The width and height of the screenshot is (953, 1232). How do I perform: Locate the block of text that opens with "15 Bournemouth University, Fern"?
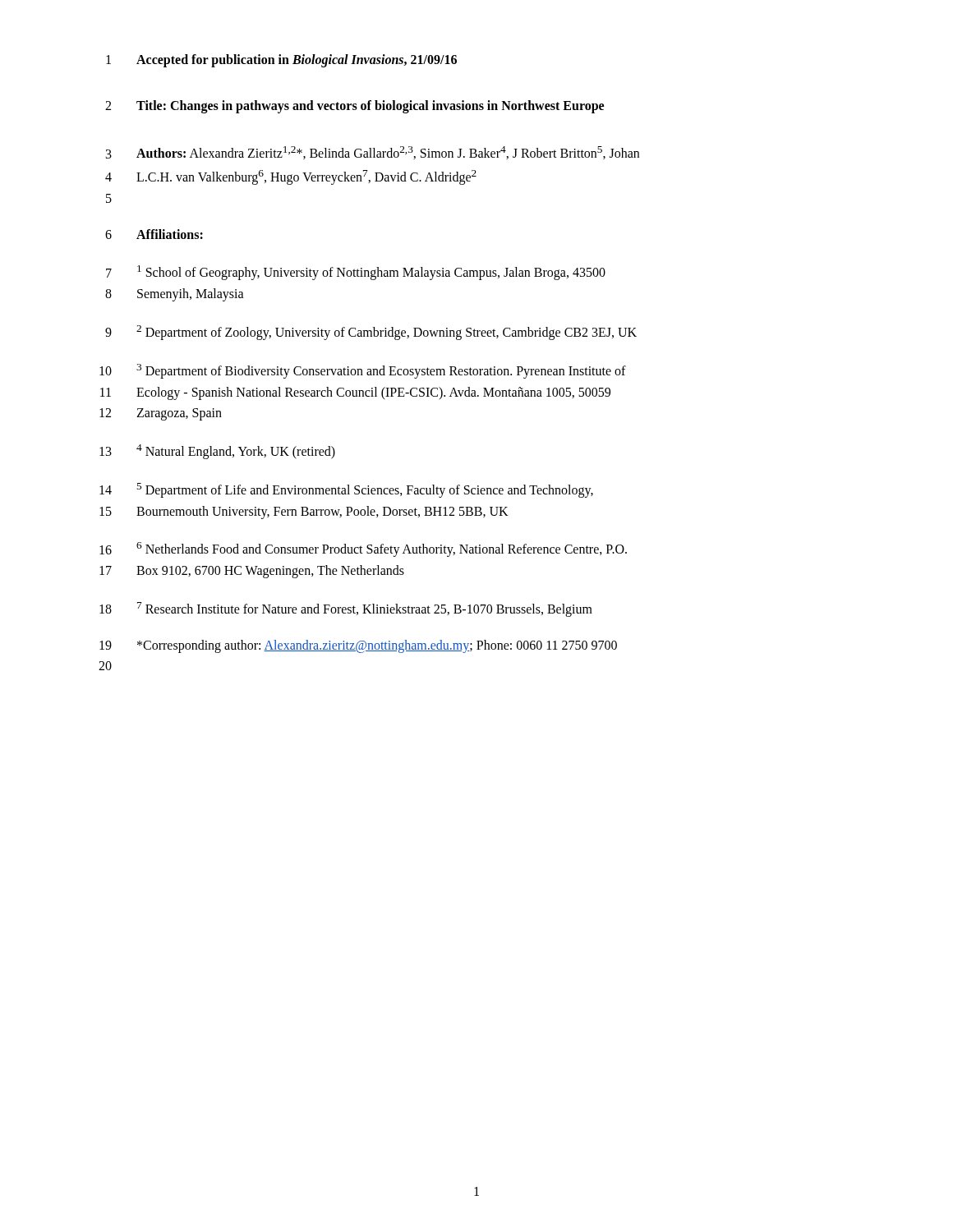tap(485, 511)
